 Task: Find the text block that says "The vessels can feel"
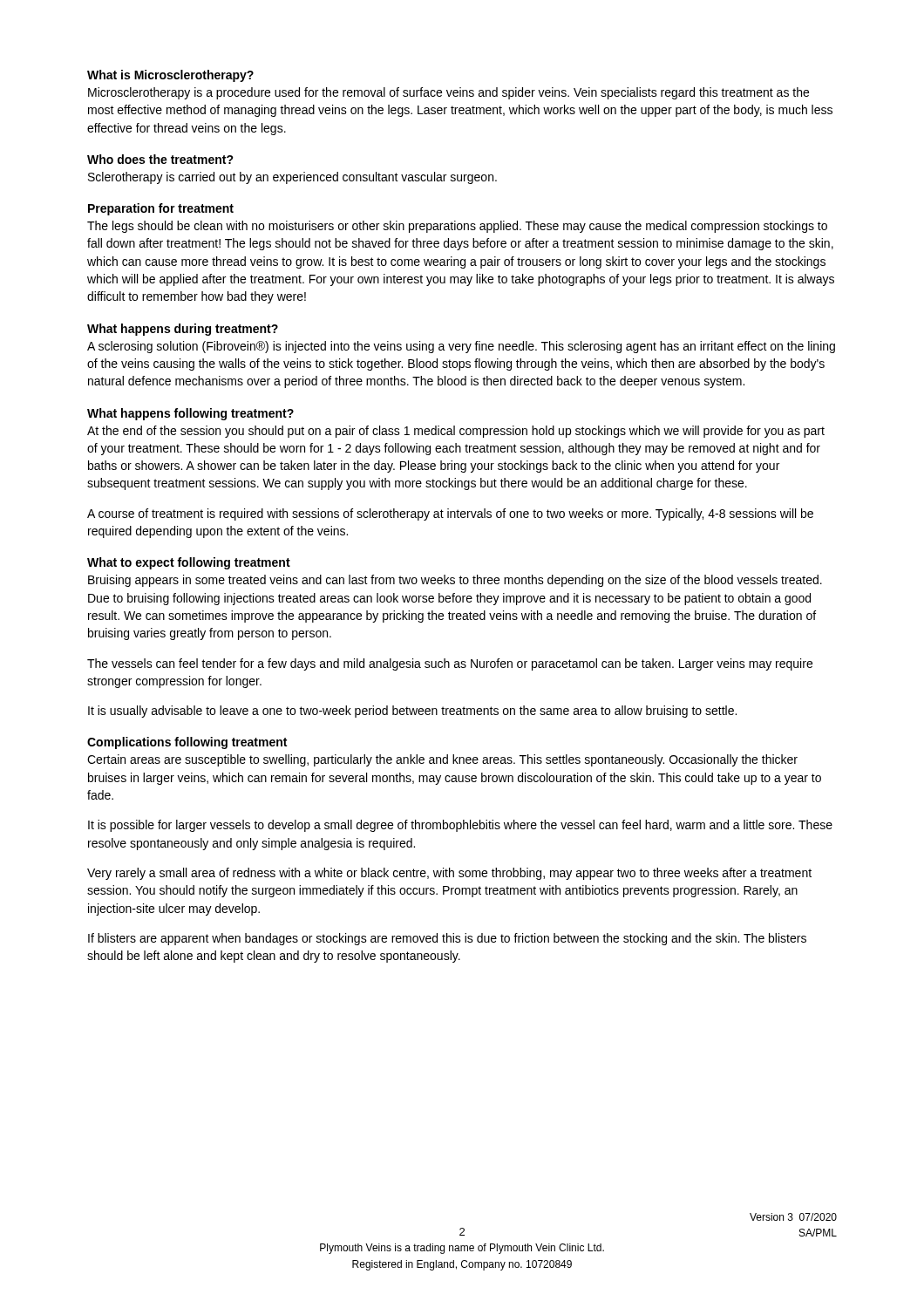point(450,672)
